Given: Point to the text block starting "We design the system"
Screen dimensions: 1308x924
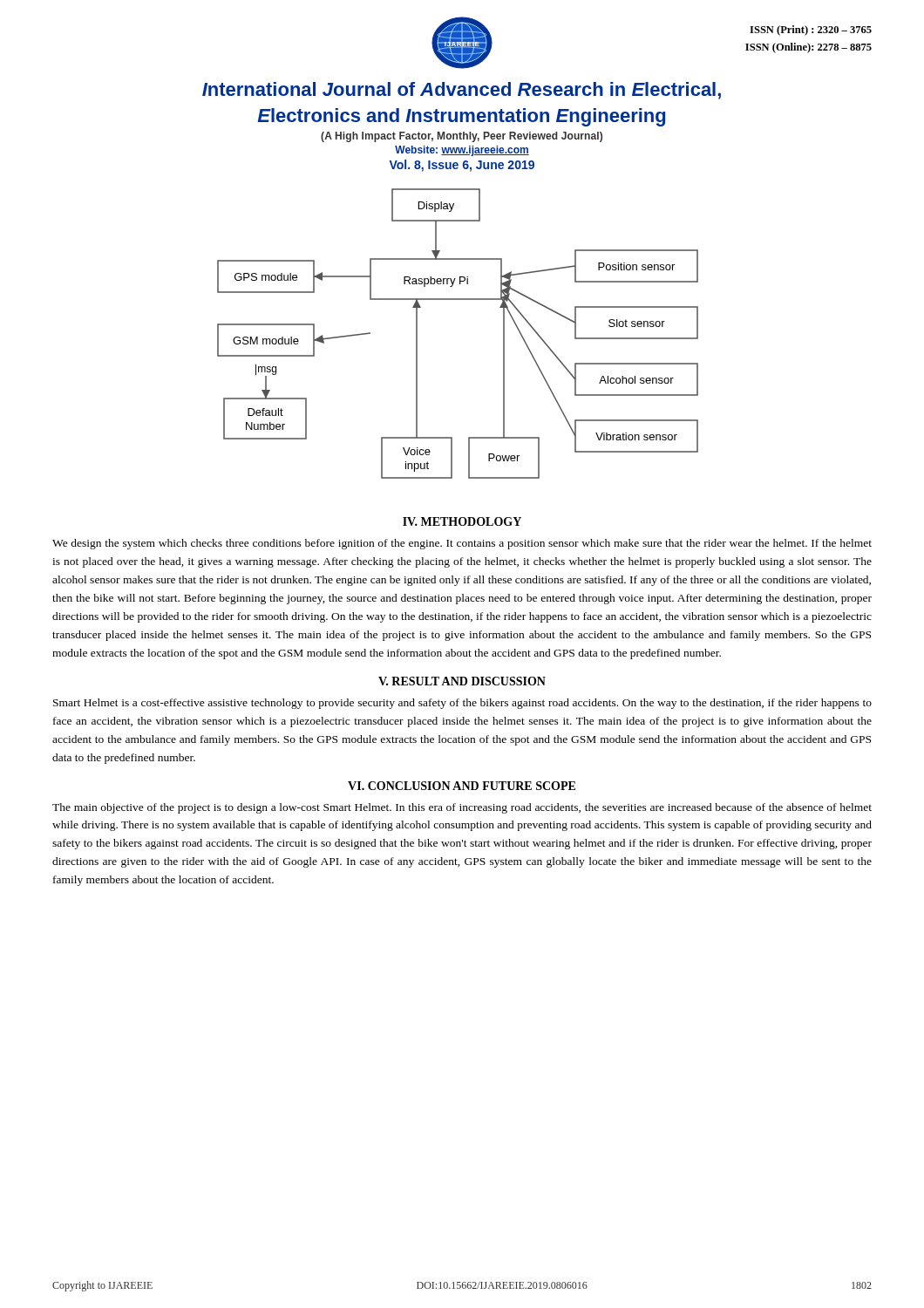Looking at the screenshot, I should [x=462, y=598].
